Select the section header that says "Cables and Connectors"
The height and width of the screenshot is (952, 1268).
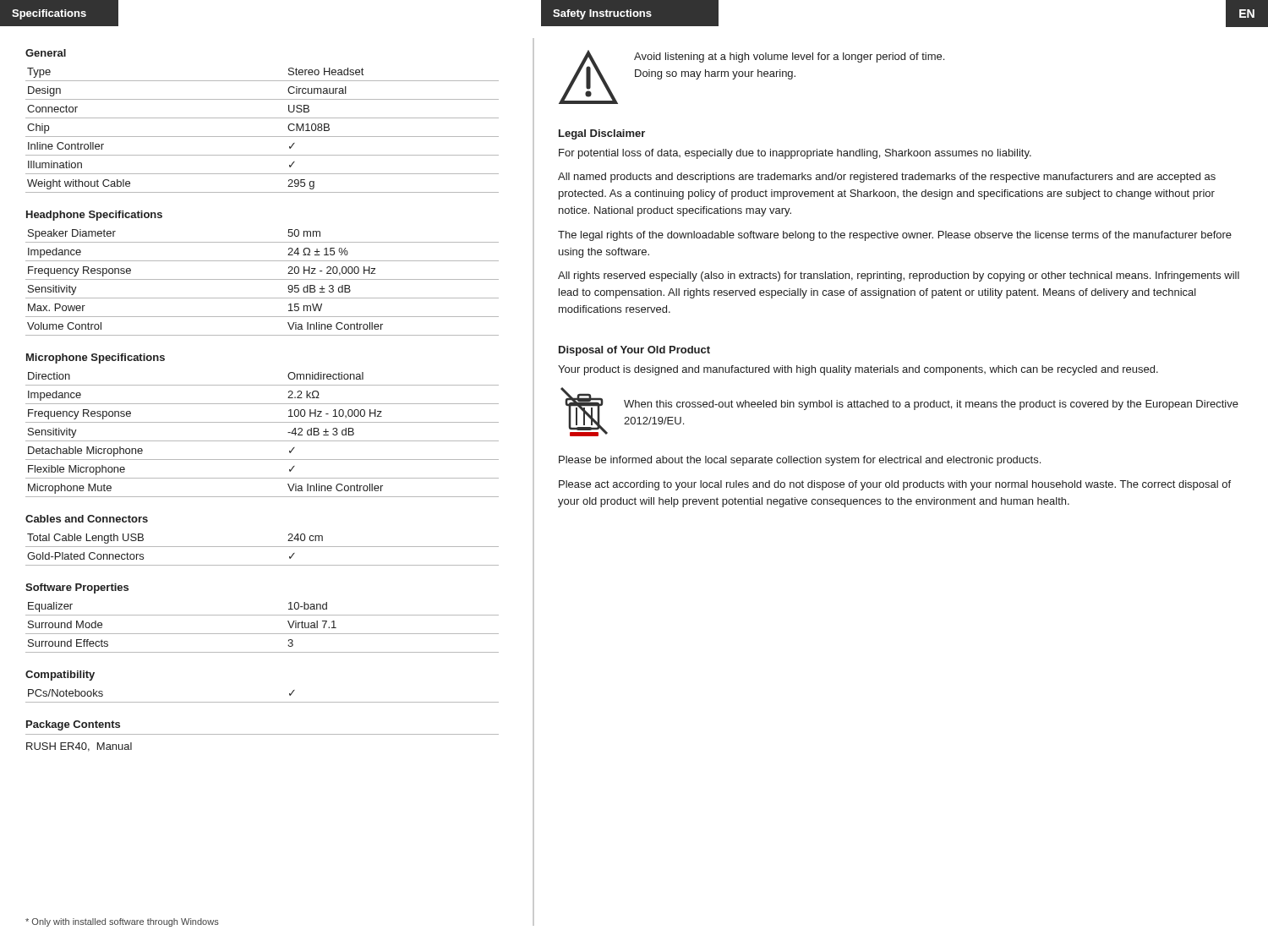pos(87,519)
